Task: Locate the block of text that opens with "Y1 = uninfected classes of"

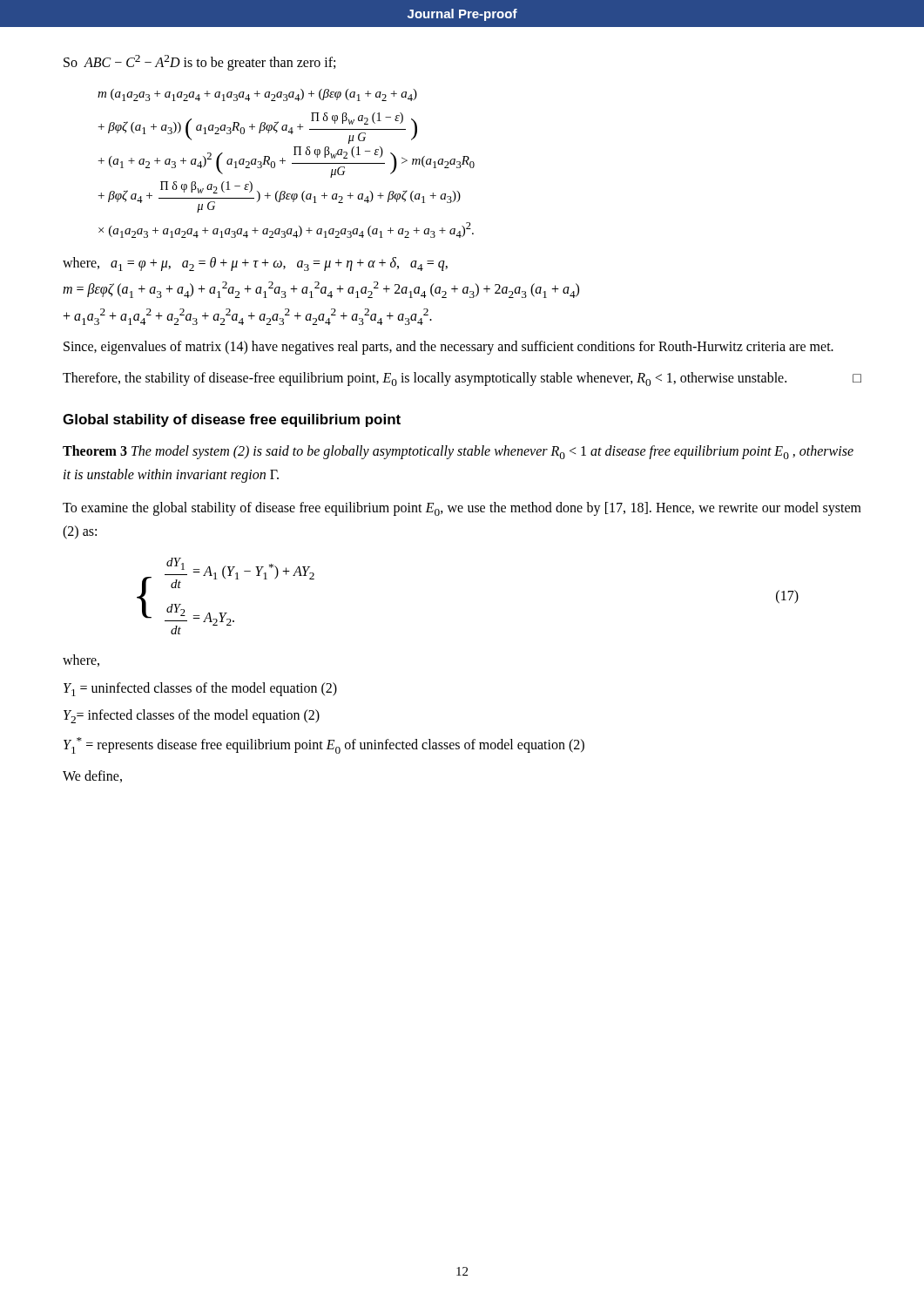Action: pyautogui.click(x=200, y=690)
